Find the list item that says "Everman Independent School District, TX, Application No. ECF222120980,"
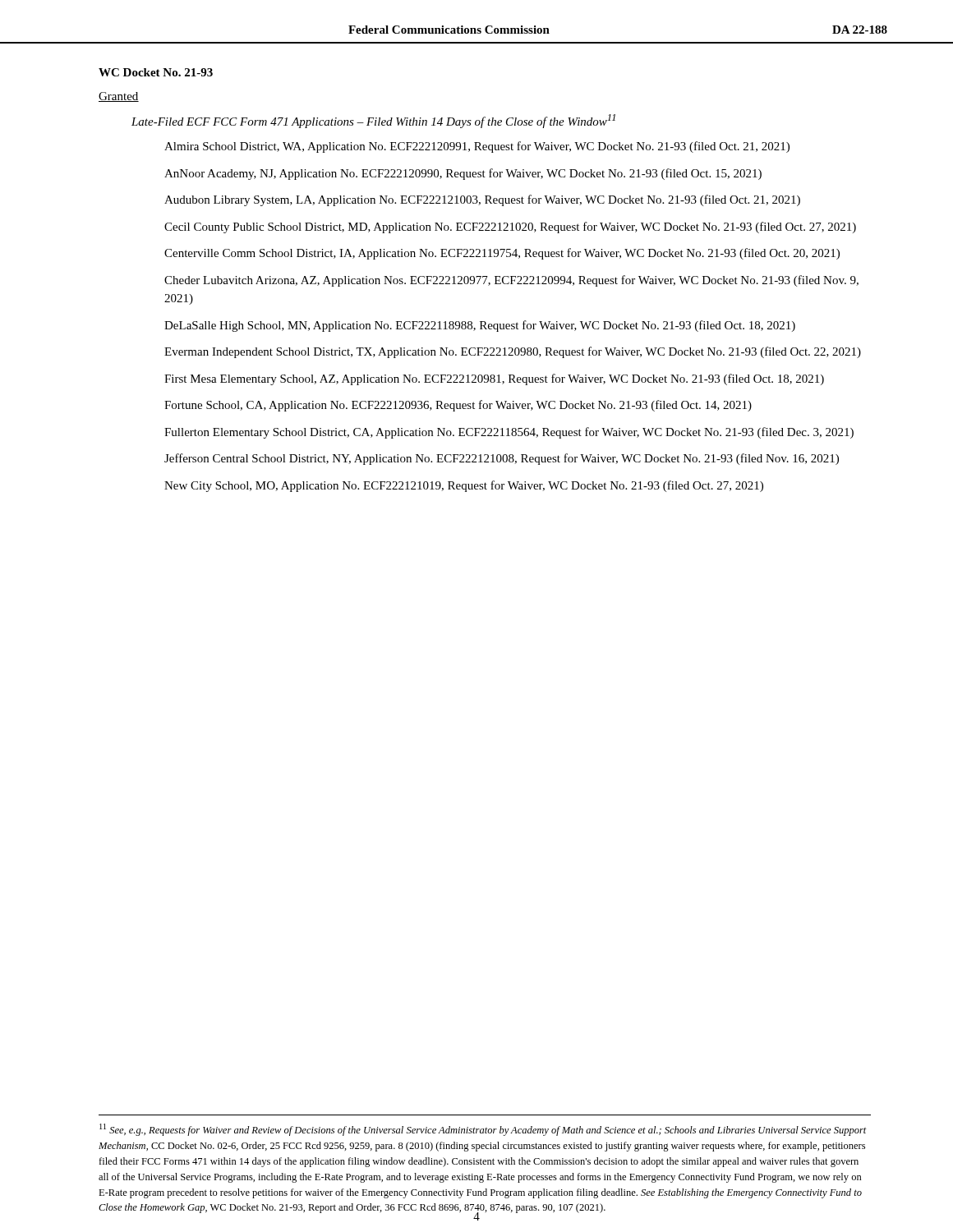 (x=513, y=352)
